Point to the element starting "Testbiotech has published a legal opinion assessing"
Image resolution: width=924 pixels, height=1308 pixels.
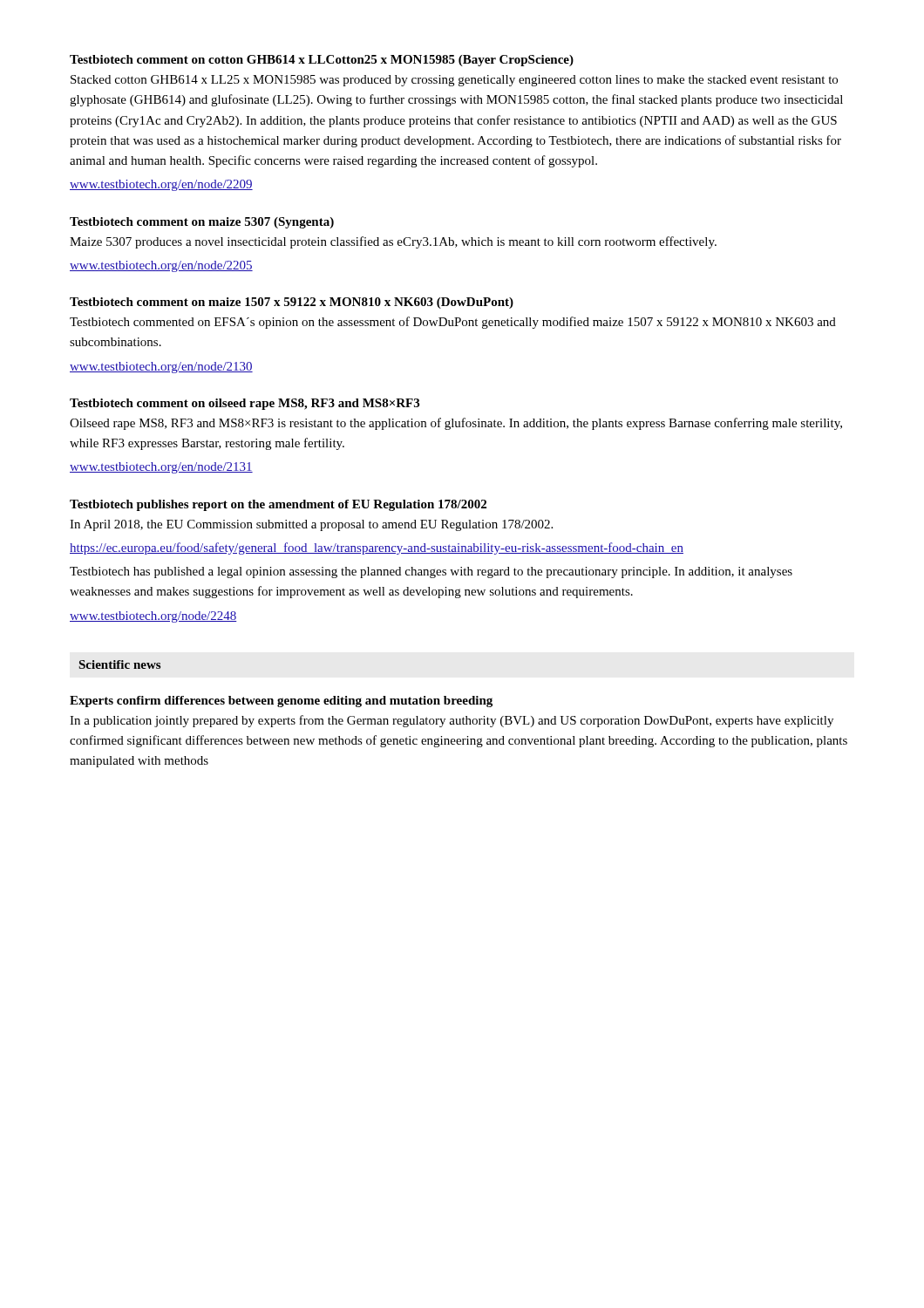(462, 582)
